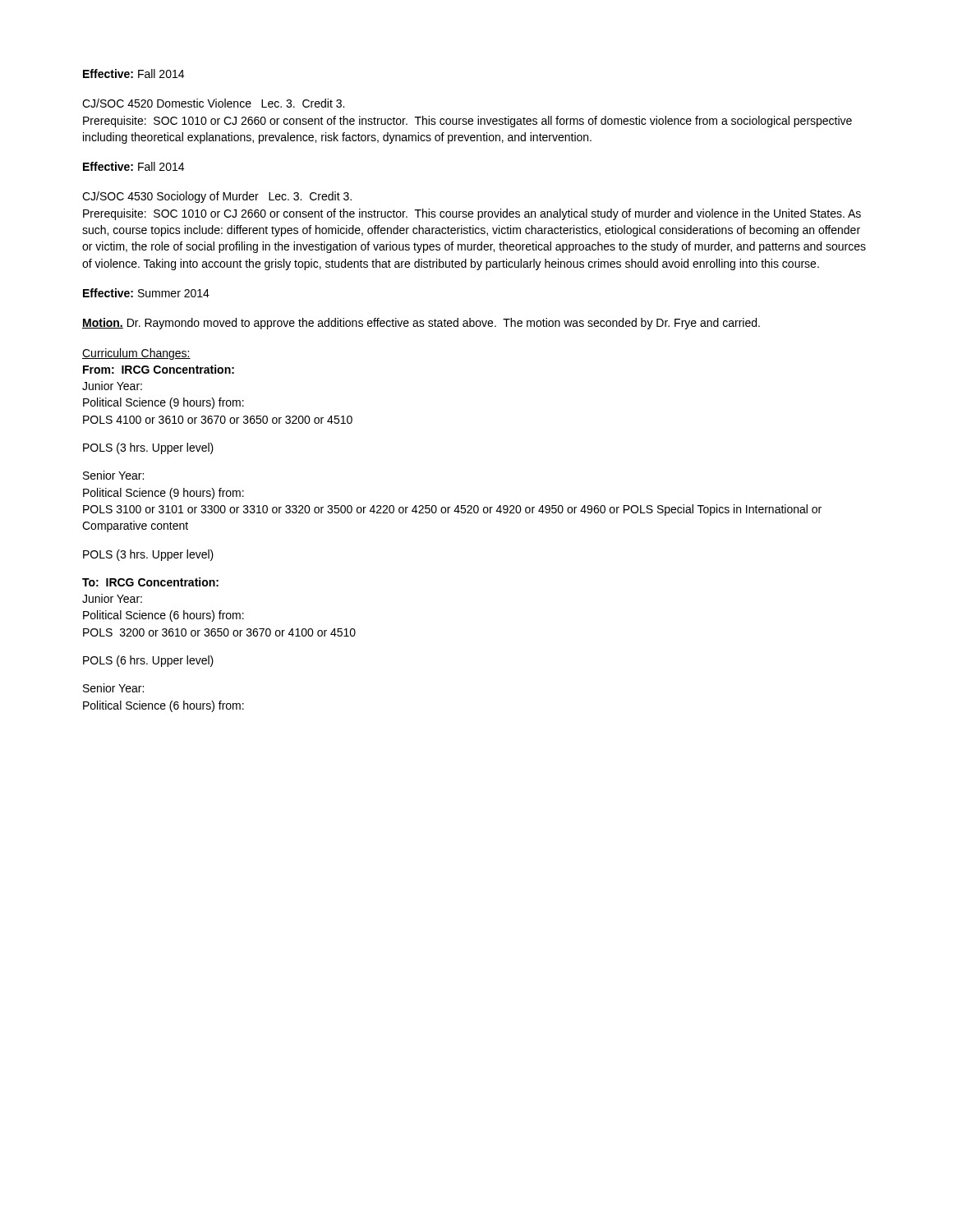Click the passage that begins "Curriculum Changes: From: IRCG Concentration:"
The image size is (953, 1232).
tap(136, 354)
